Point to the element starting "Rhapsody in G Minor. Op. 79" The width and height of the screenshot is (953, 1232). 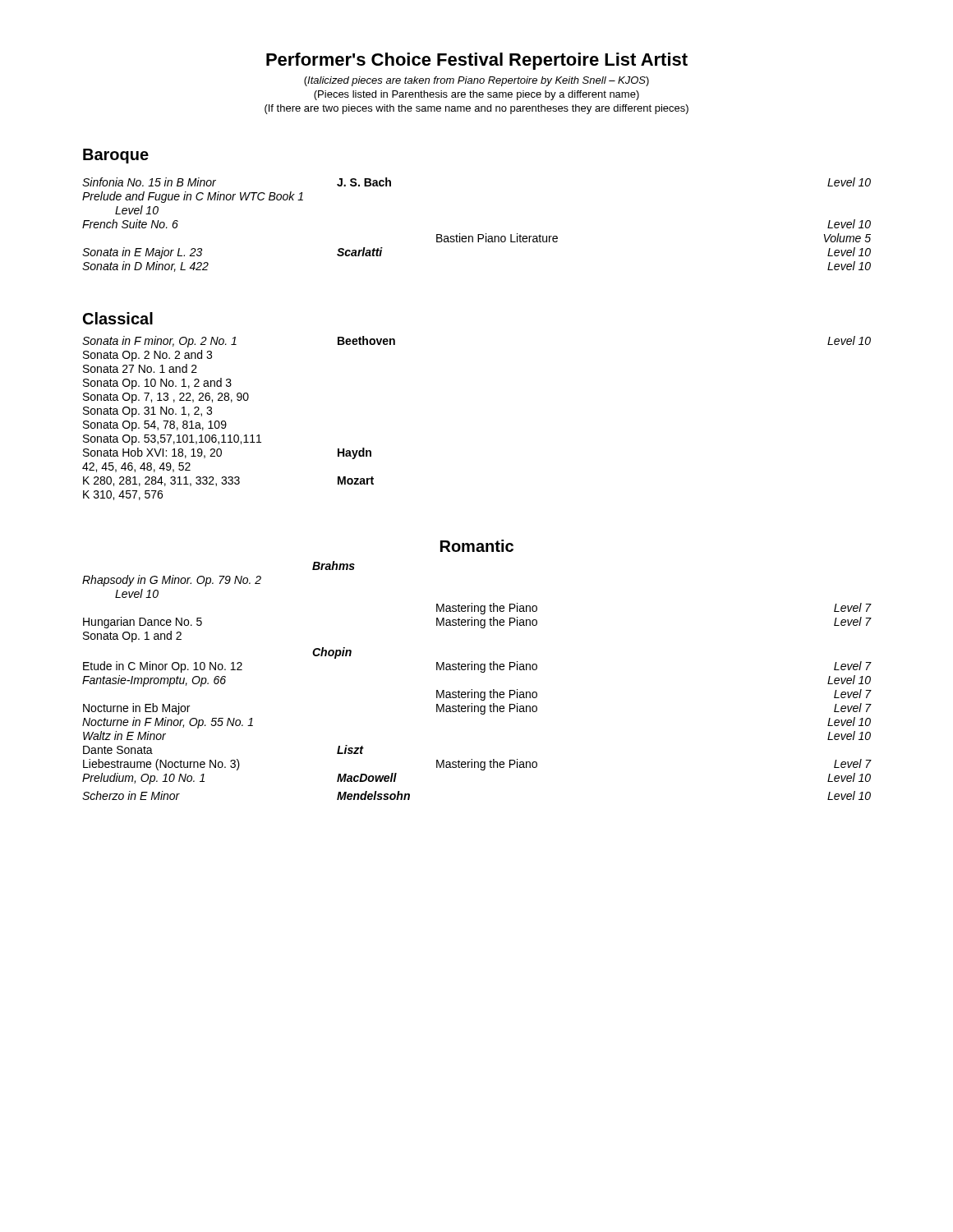coord(209,580)
